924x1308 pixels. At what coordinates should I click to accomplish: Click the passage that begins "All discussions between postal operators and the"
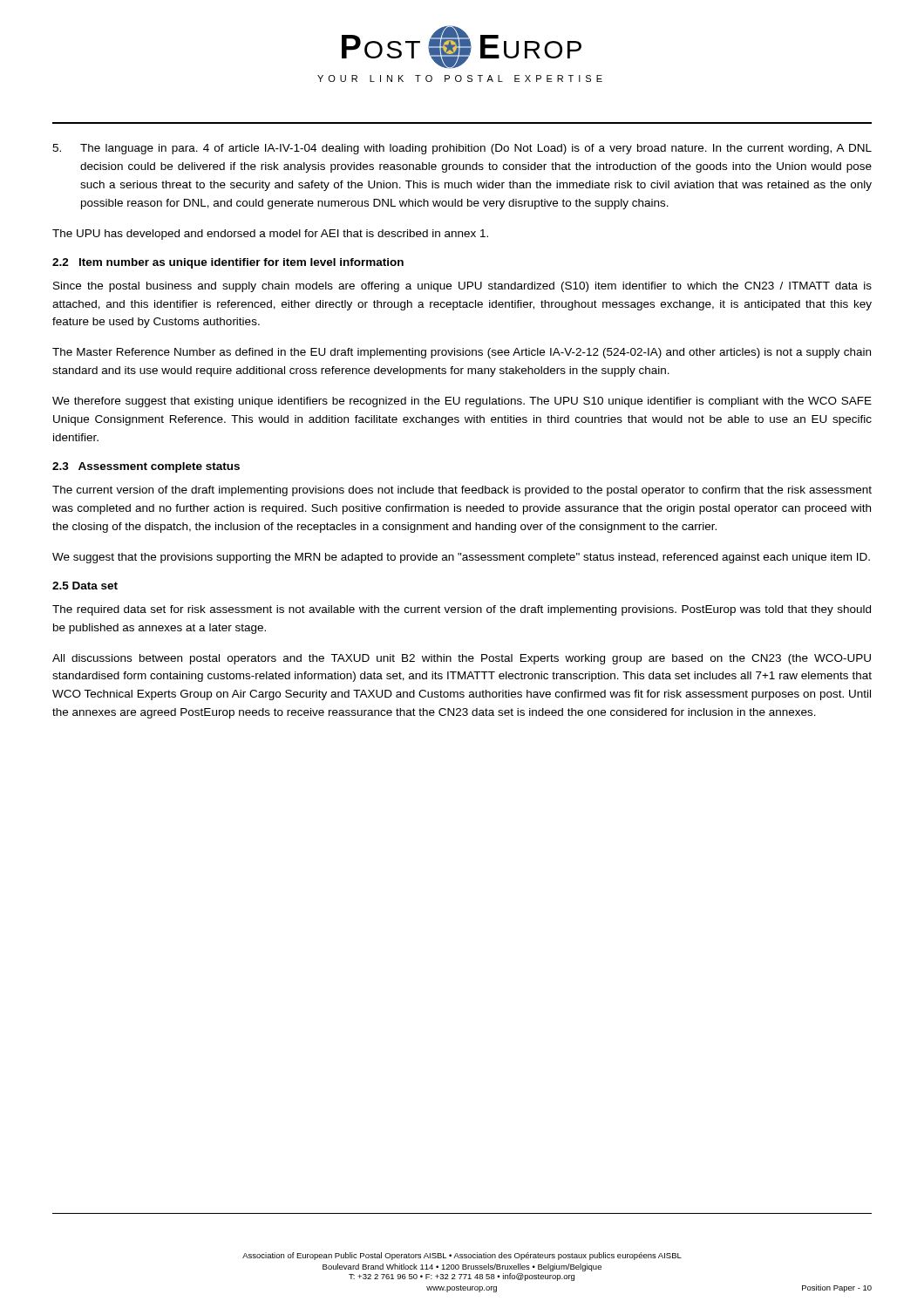(x=462, y=685)
